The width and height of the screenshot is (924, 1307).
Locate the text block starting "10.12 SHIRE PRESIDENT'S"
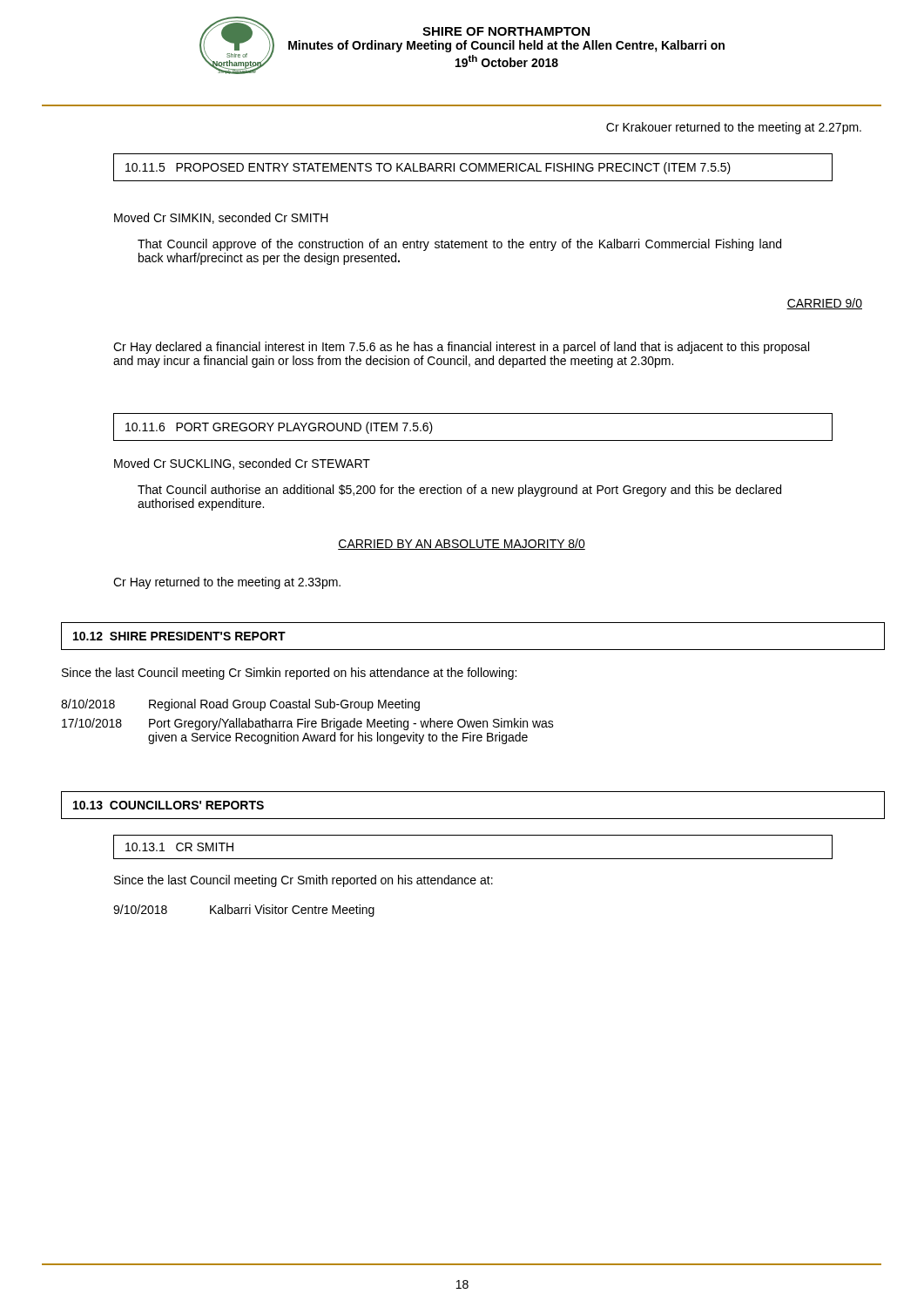click(179, 636)
